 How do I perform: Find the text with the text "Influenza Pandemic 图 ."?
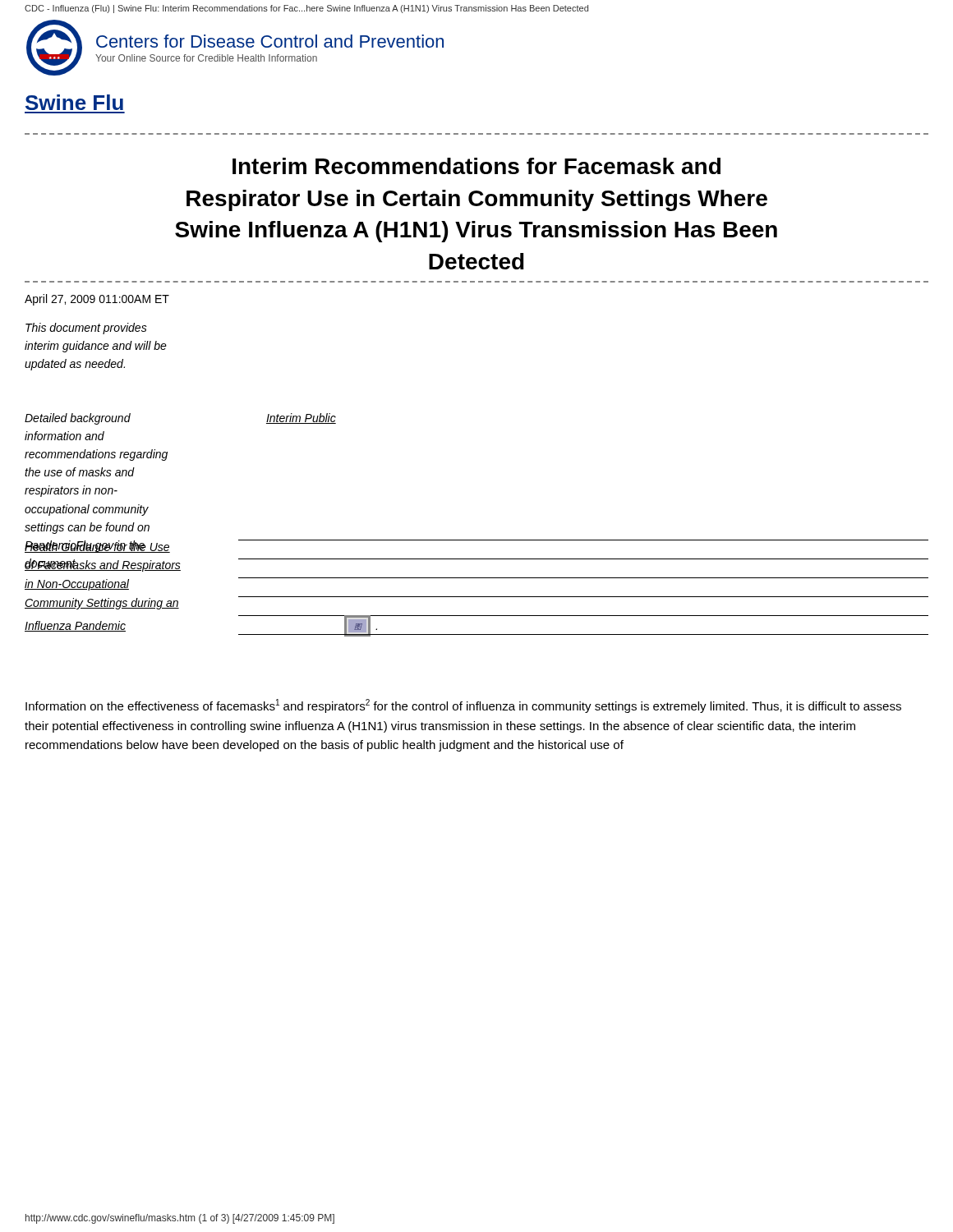pos(76,625)
